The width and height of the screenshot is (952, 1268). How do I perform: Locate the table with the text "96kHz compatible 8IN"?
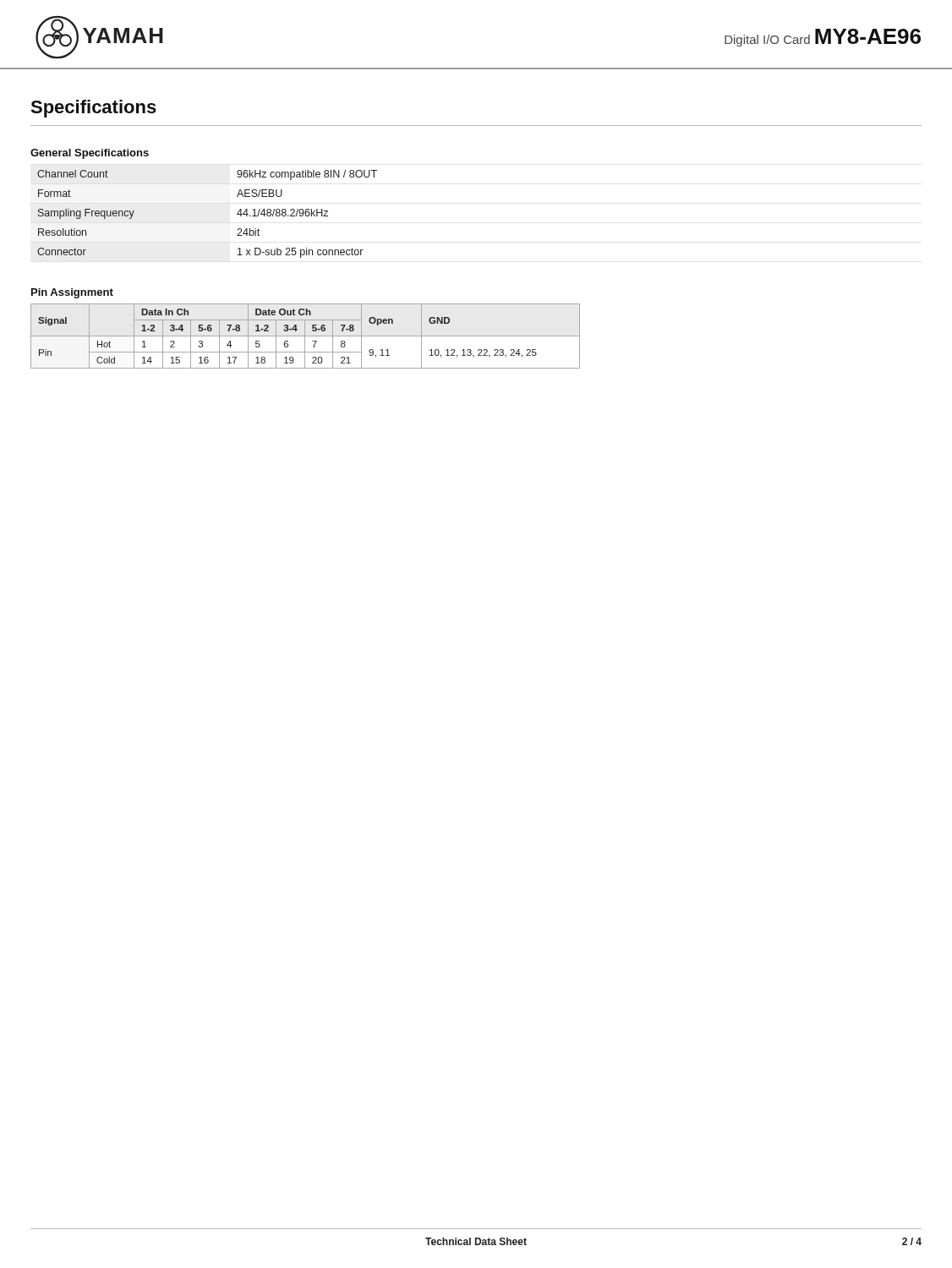(476, 213)
